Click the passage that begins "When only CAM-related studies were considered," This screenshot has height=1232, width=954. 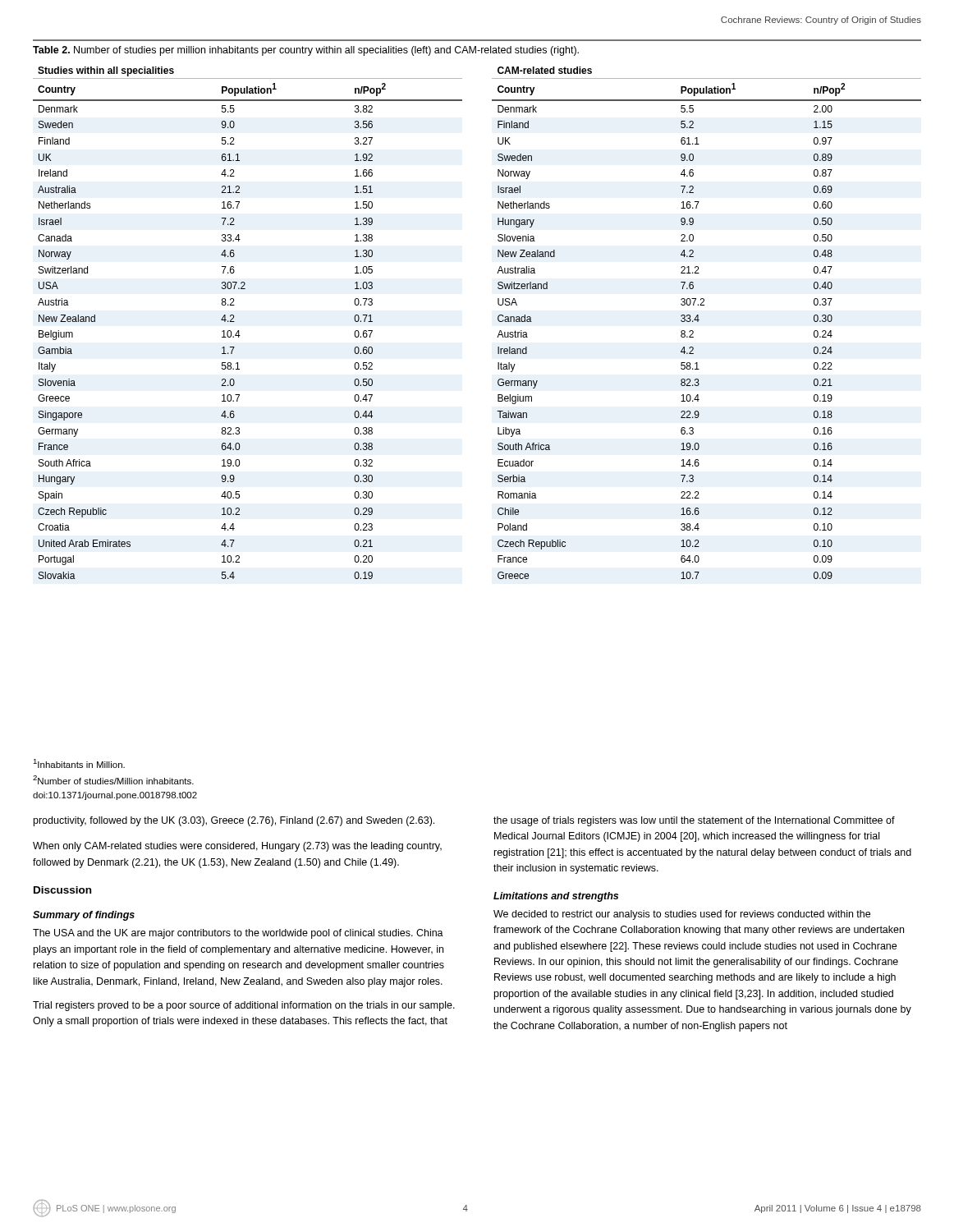click(237, 854)
